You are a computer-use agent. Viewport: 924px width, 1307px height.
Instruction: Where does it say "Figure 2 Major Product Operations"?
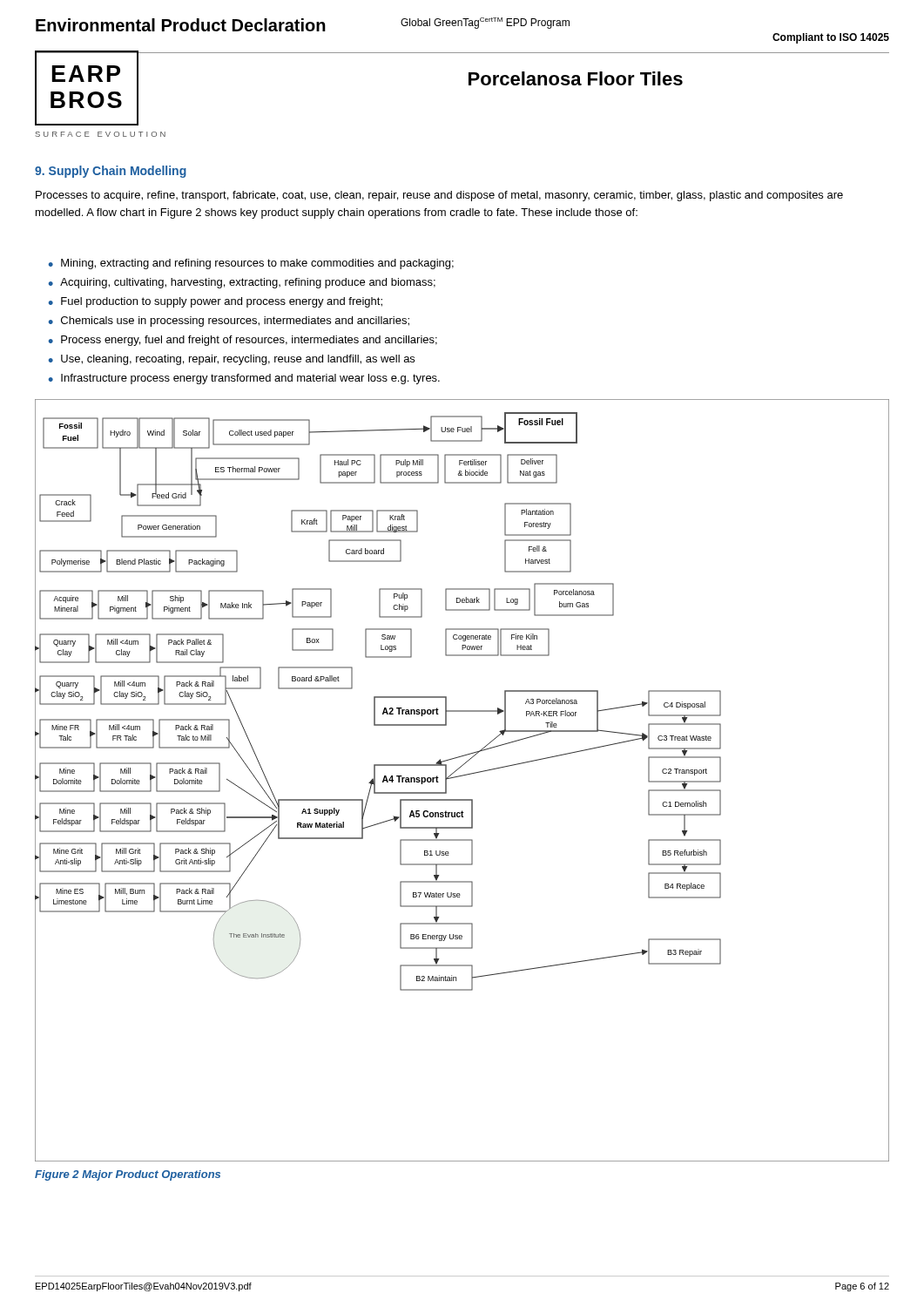(128, 1174)
